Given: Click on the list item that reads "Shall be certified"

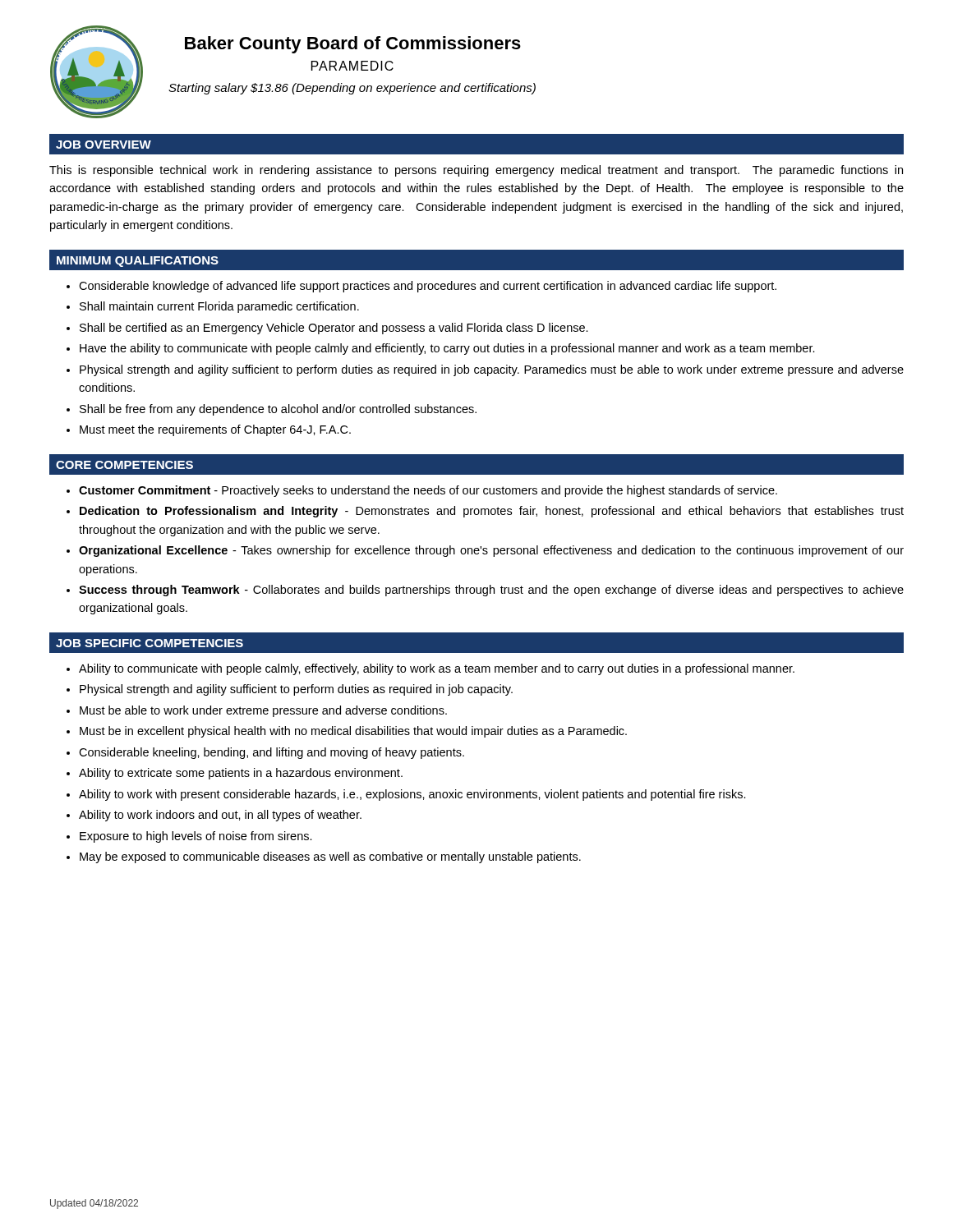Looking at the screenshot, I should point(334,328).
